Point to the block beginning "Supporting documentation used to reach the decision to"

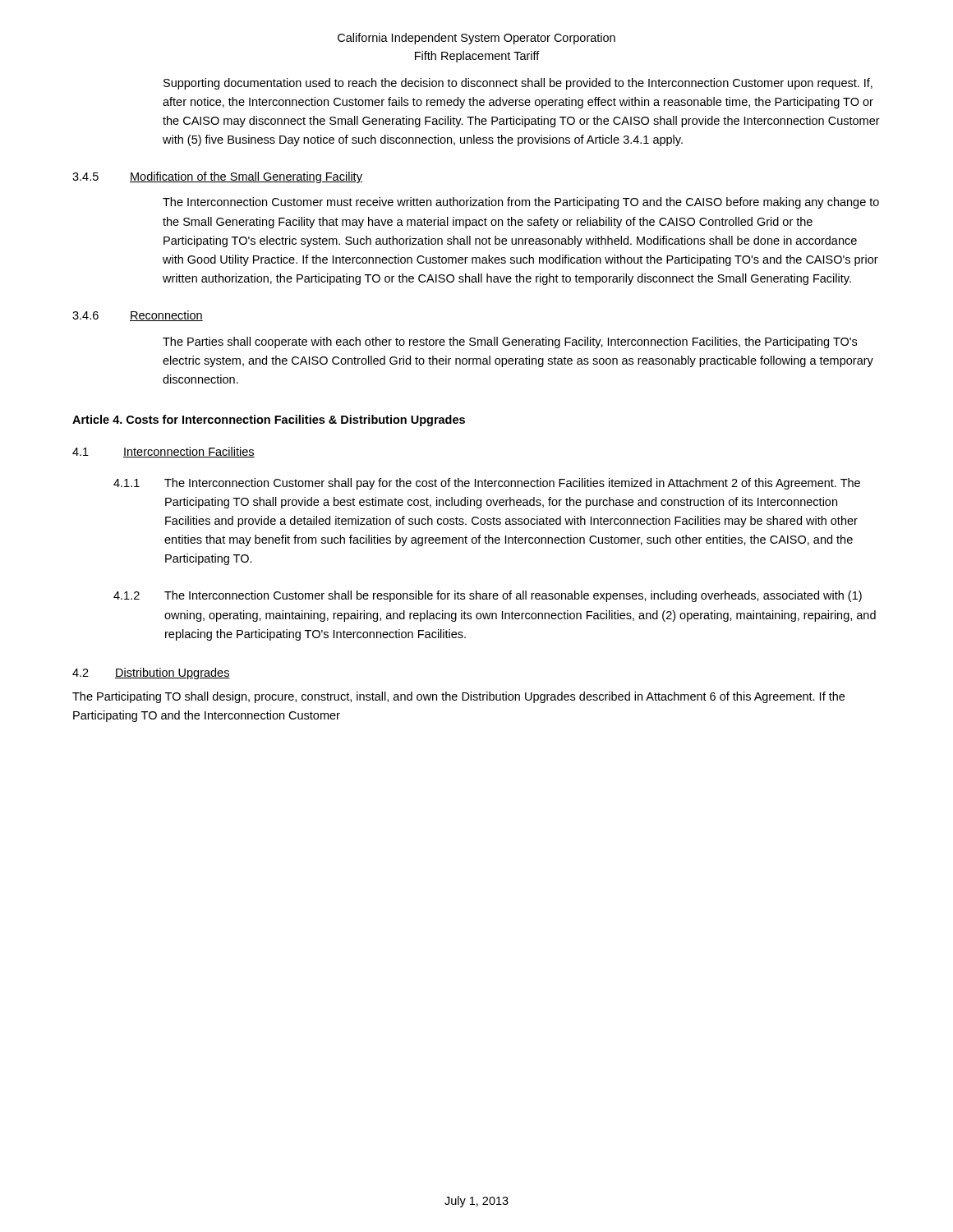[521, 111]
